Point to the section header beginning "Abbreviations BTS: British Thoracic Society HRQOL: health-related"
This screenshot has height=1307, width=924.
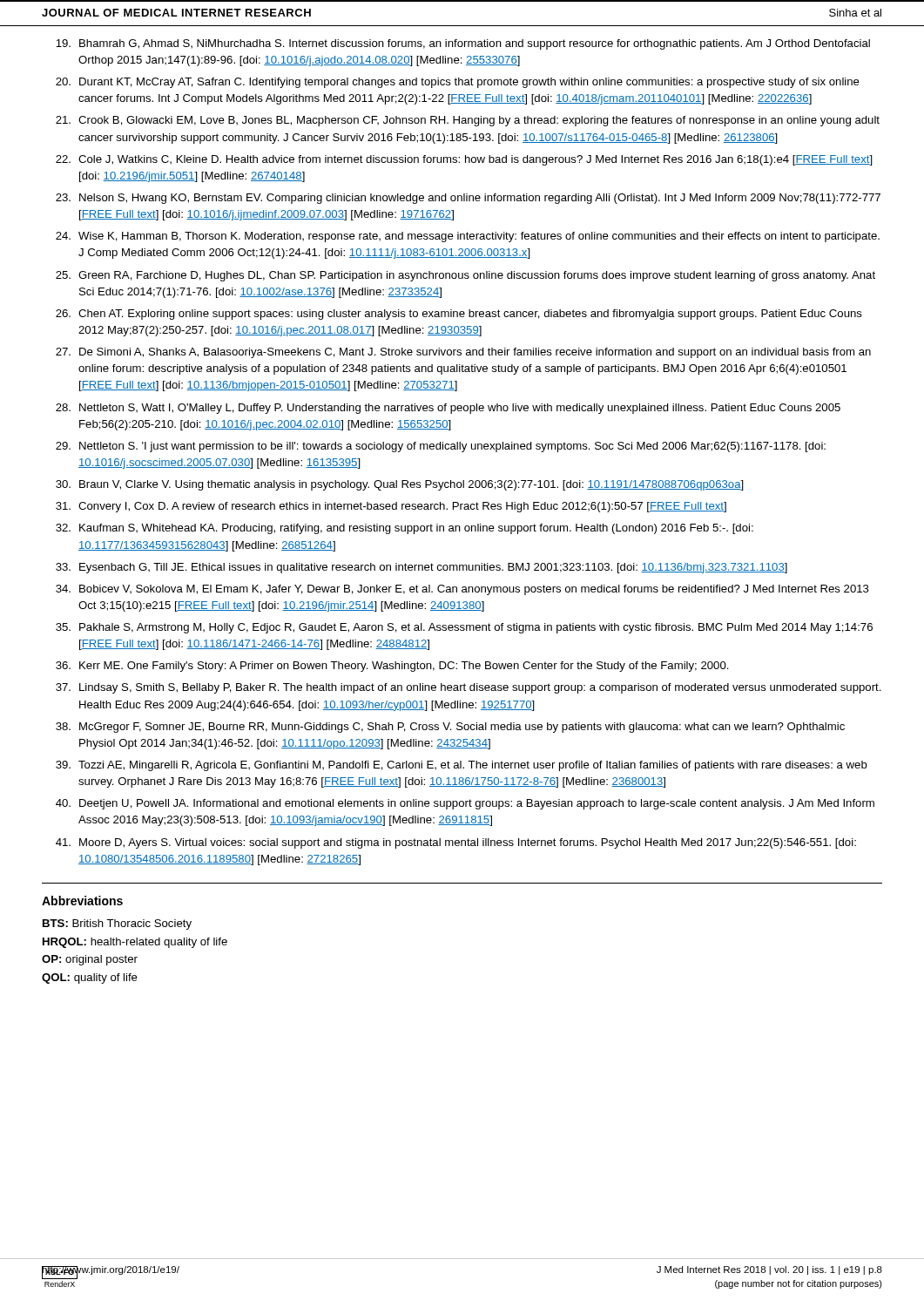click(x=82, y=901)
